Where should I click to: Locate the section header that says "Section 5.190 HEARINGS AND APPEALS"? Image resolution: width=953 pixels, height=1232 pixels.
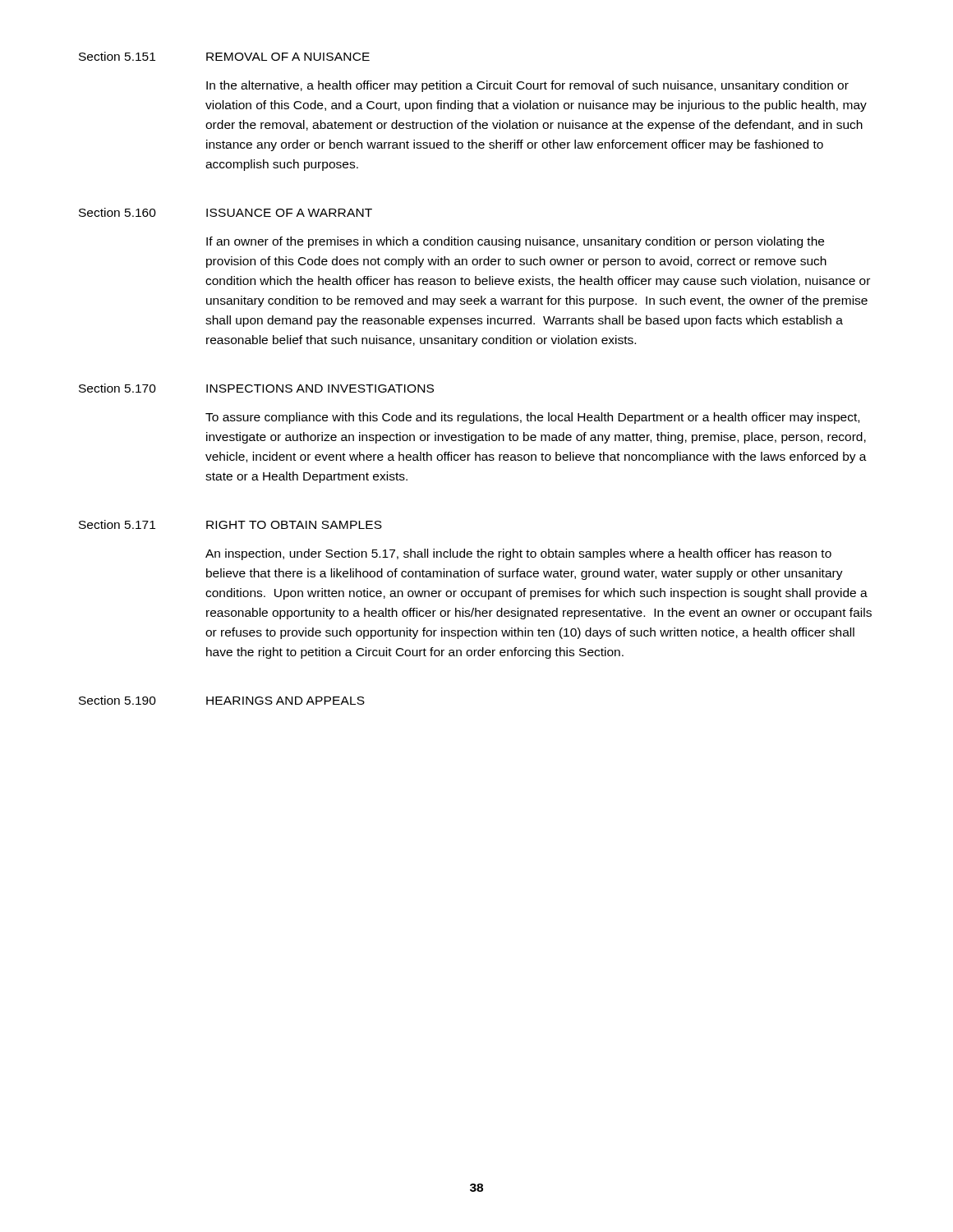coord(222,701)
